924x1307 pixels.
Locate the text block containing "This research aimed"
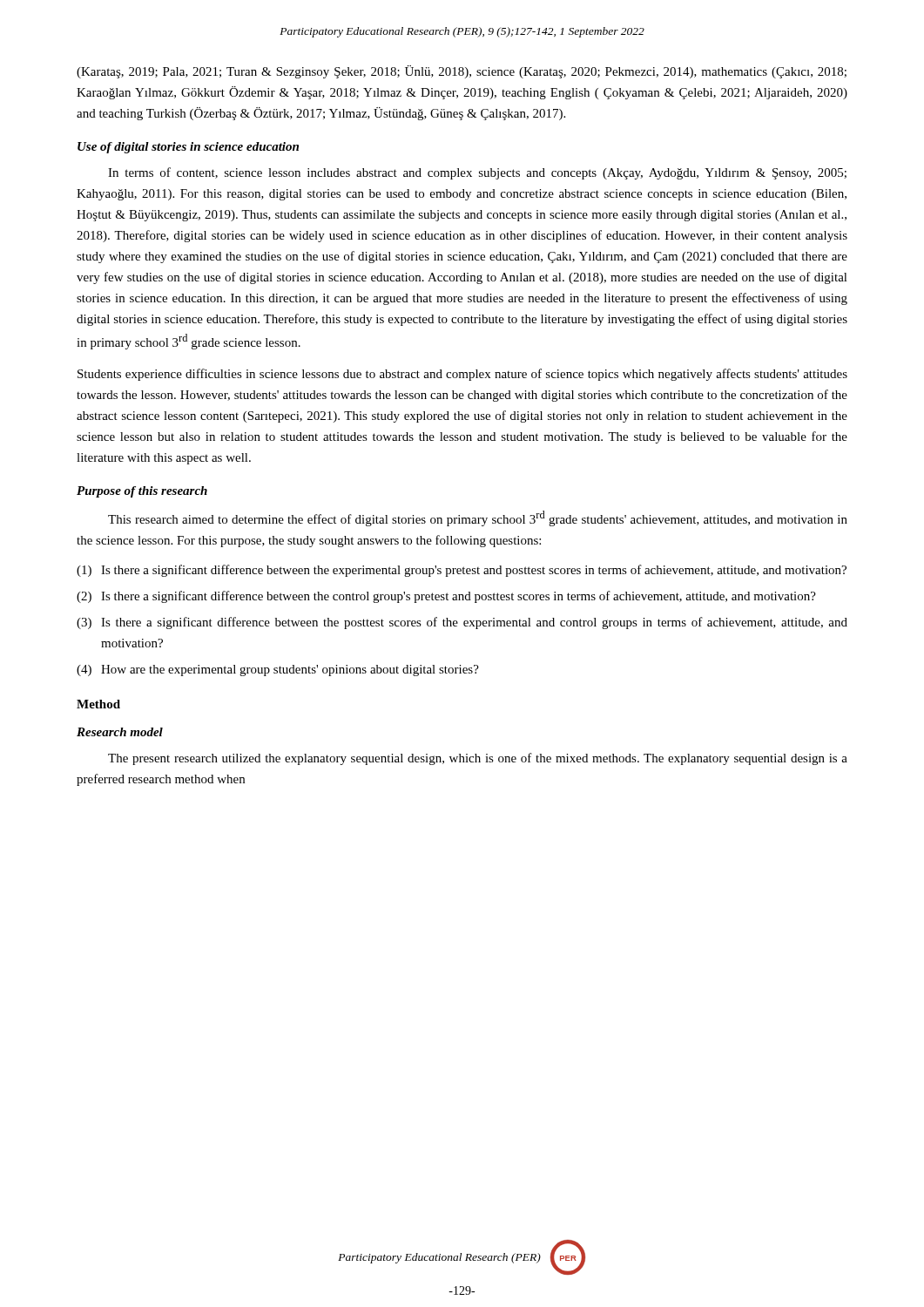point(462,528)
